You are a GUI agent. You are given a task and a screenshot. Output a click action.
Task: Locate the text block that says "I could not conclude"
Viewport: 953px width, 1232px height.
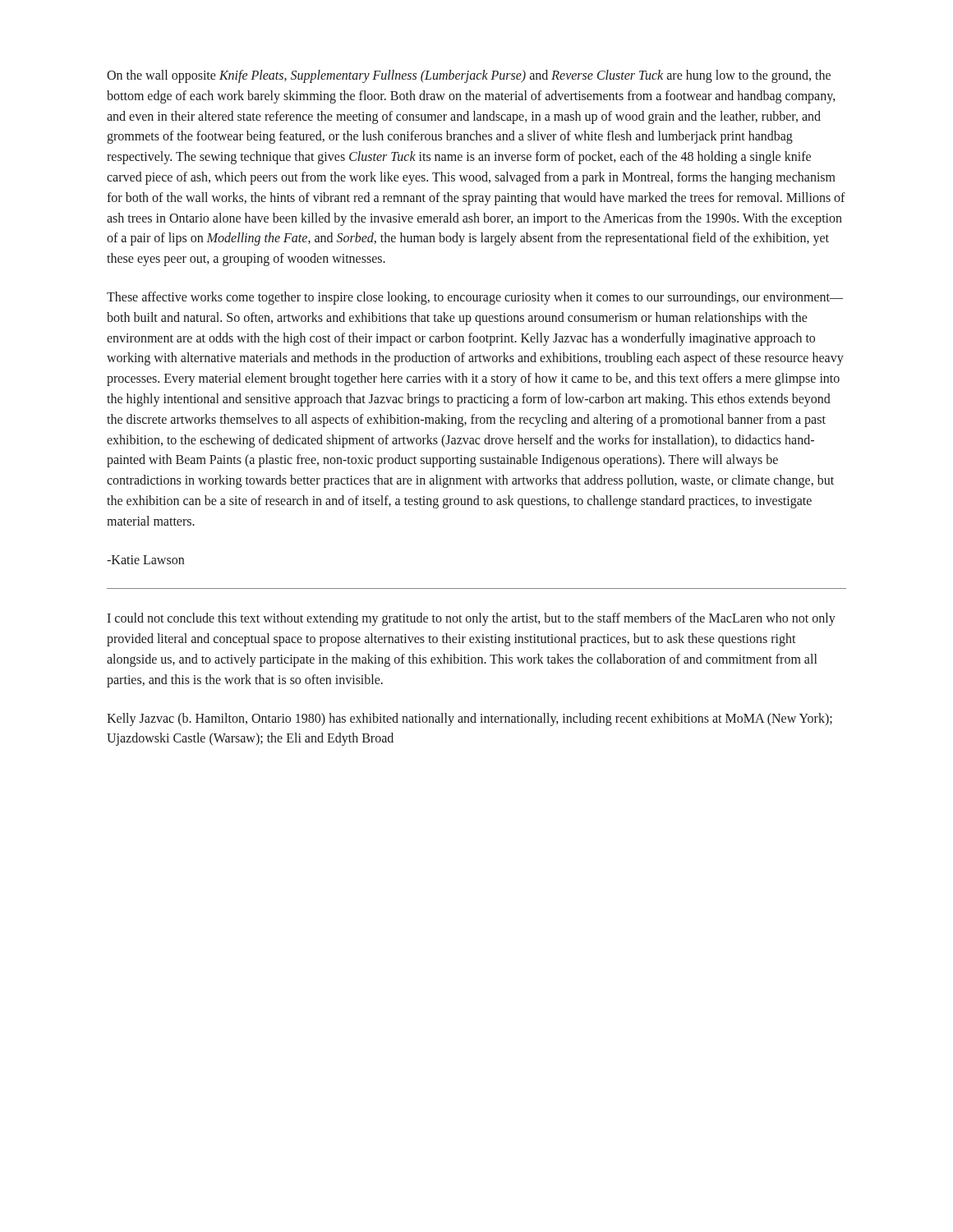471,649
